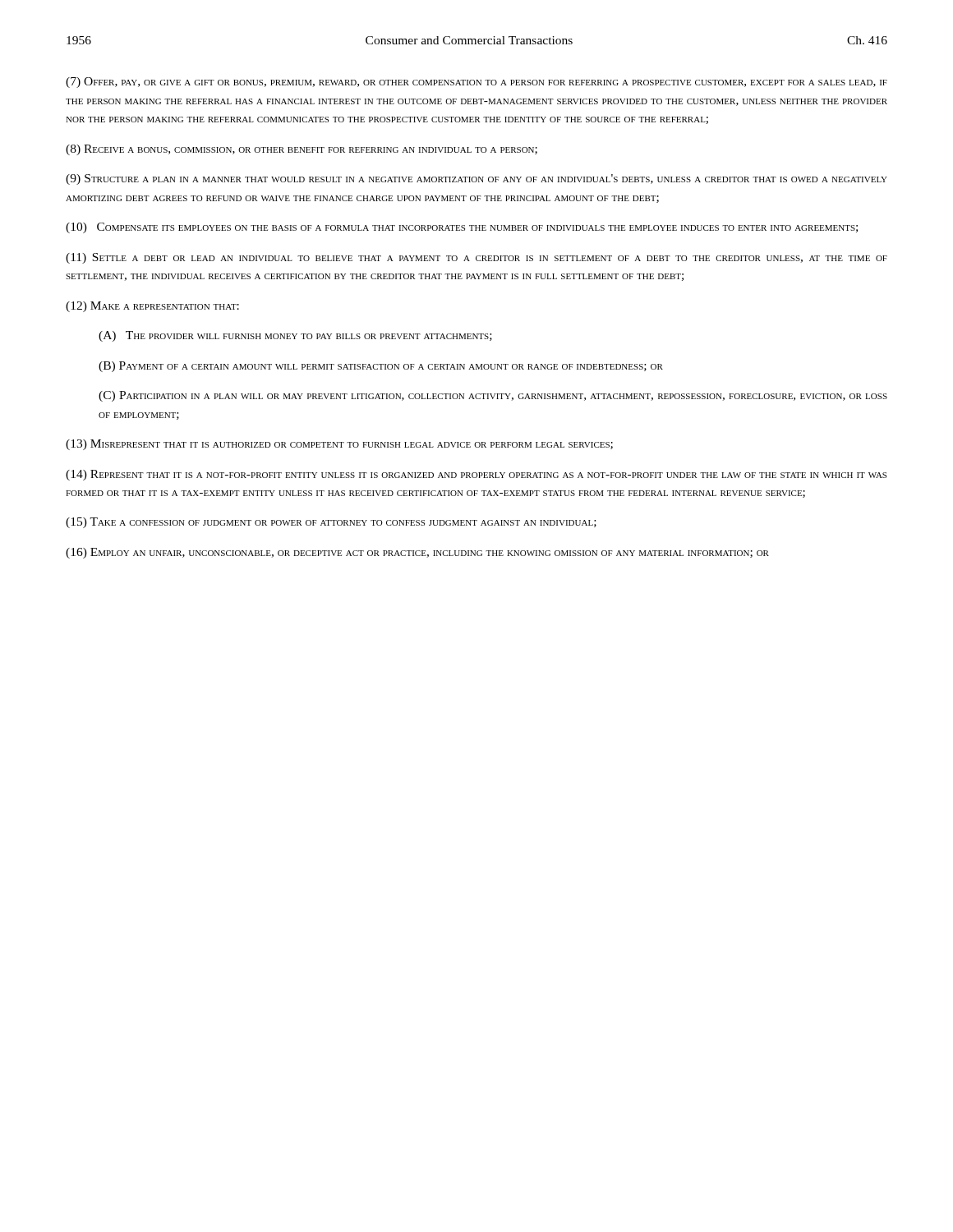Click on the region starting "(8) Receive a"
This screenshot has width=953, height=1232.
pos(476,149)
